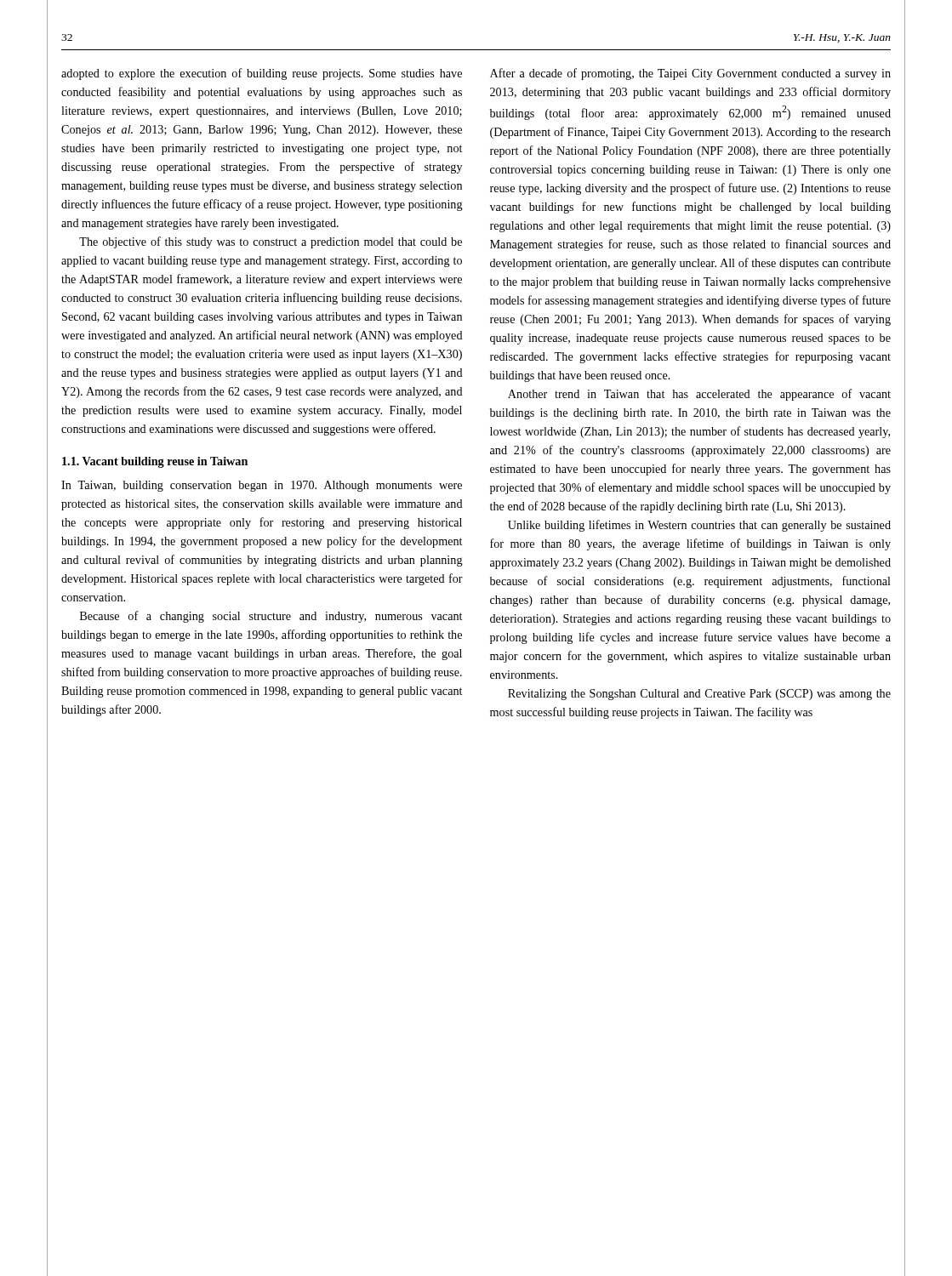Image resolution: width=952 pixels, height=1276 pixels.
Task: Point to the text block starting "Unlike building lifetimes in Western countries that"
Action: [x=690, y=599]
